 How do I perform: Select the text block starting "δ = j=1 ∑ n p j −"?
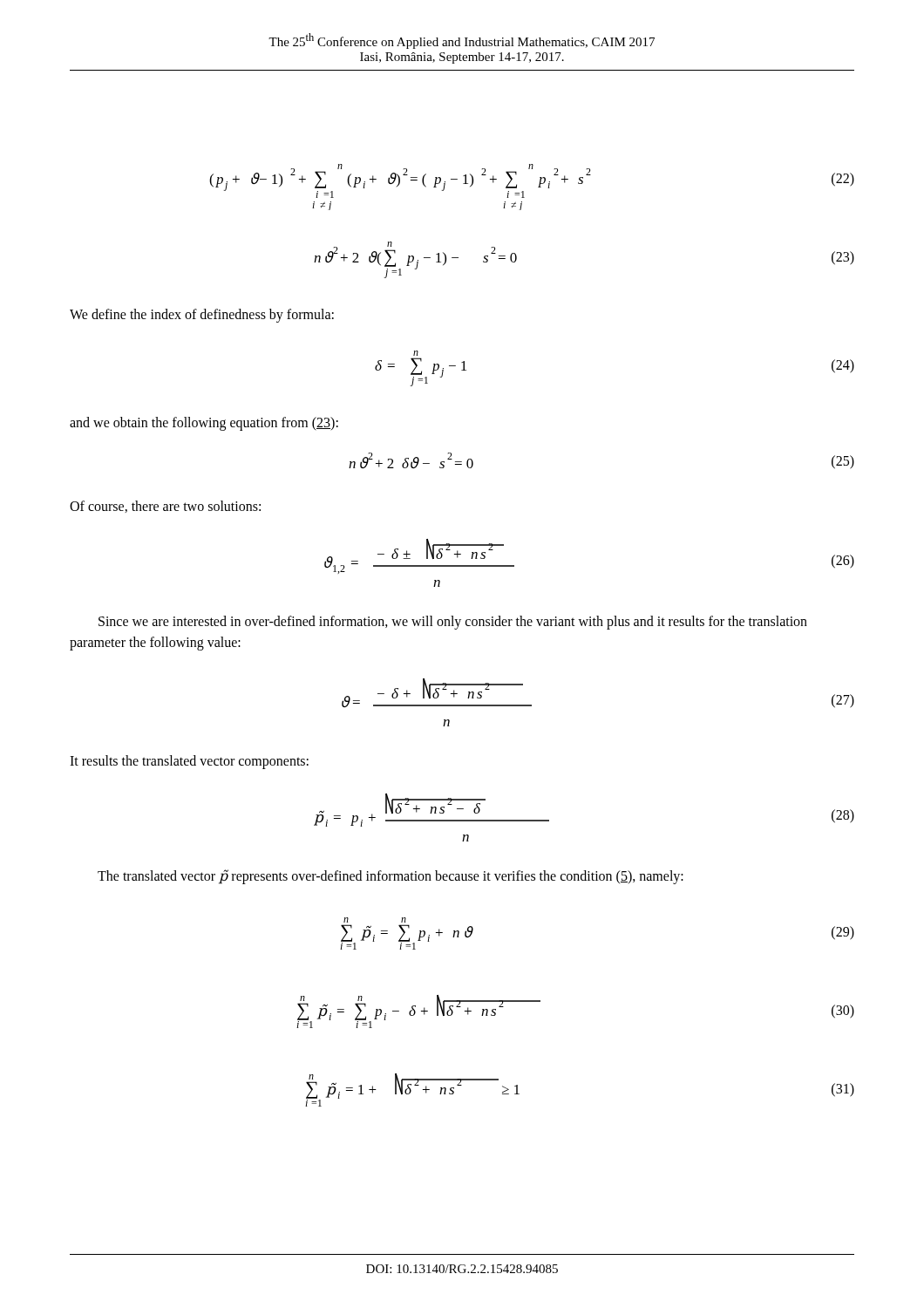[416, 353]
